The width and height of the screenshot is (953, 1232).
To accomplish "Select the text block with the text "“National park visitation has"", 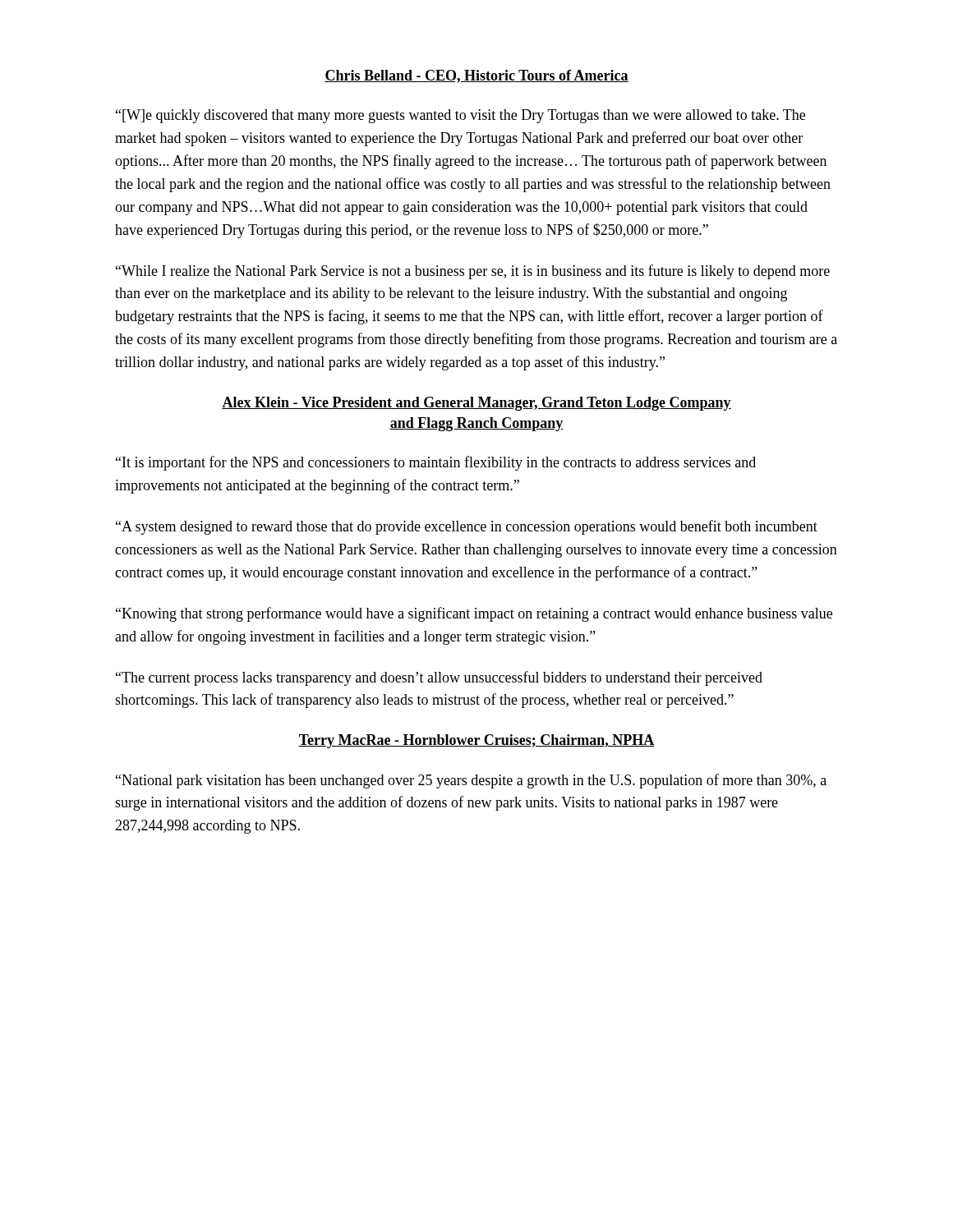I will pos(471,803).
